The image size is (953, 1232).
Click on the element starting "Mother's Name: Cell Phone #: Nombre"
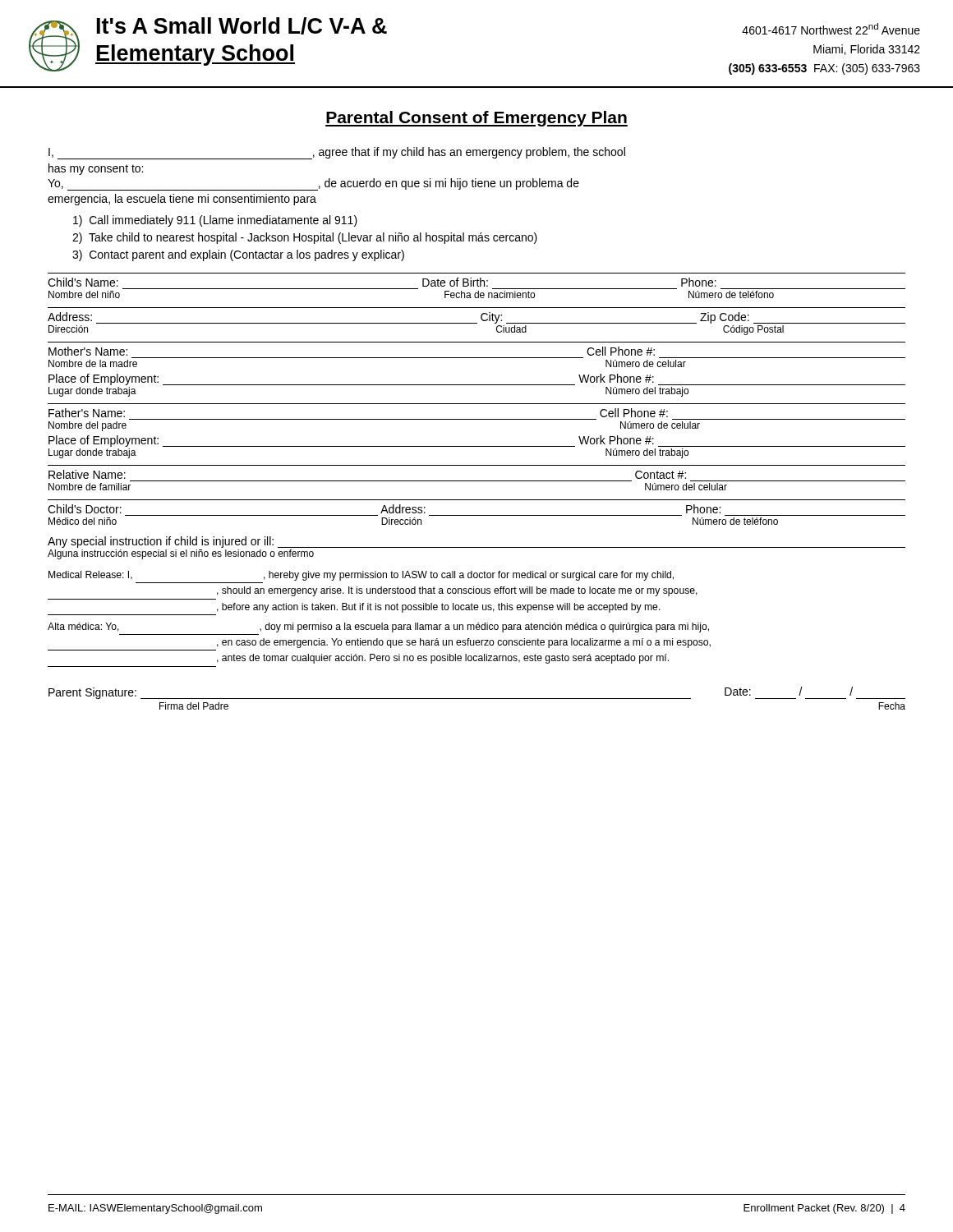click(476, 356)
